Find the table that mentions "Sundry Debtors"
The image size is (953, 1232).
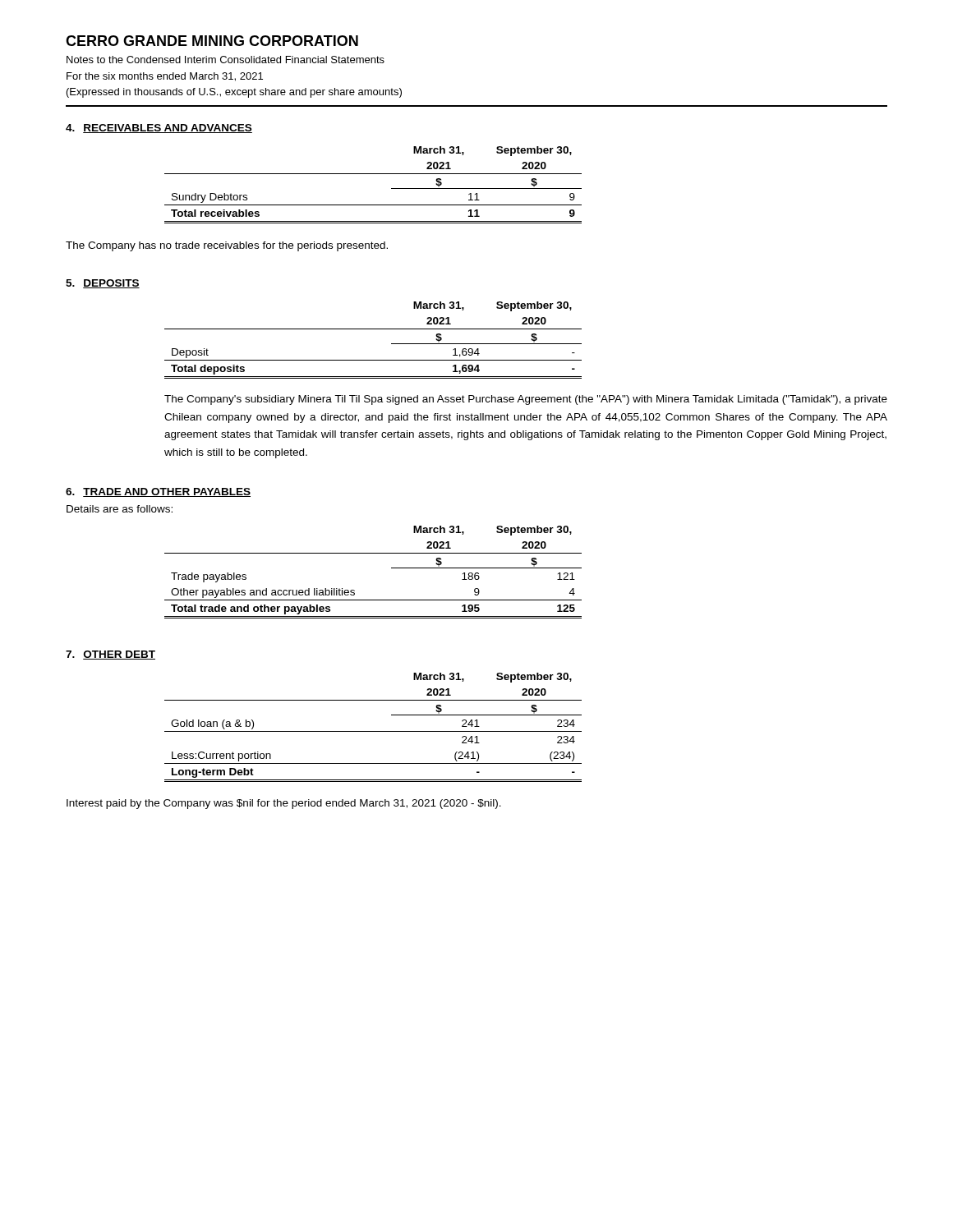pos(476,182)
